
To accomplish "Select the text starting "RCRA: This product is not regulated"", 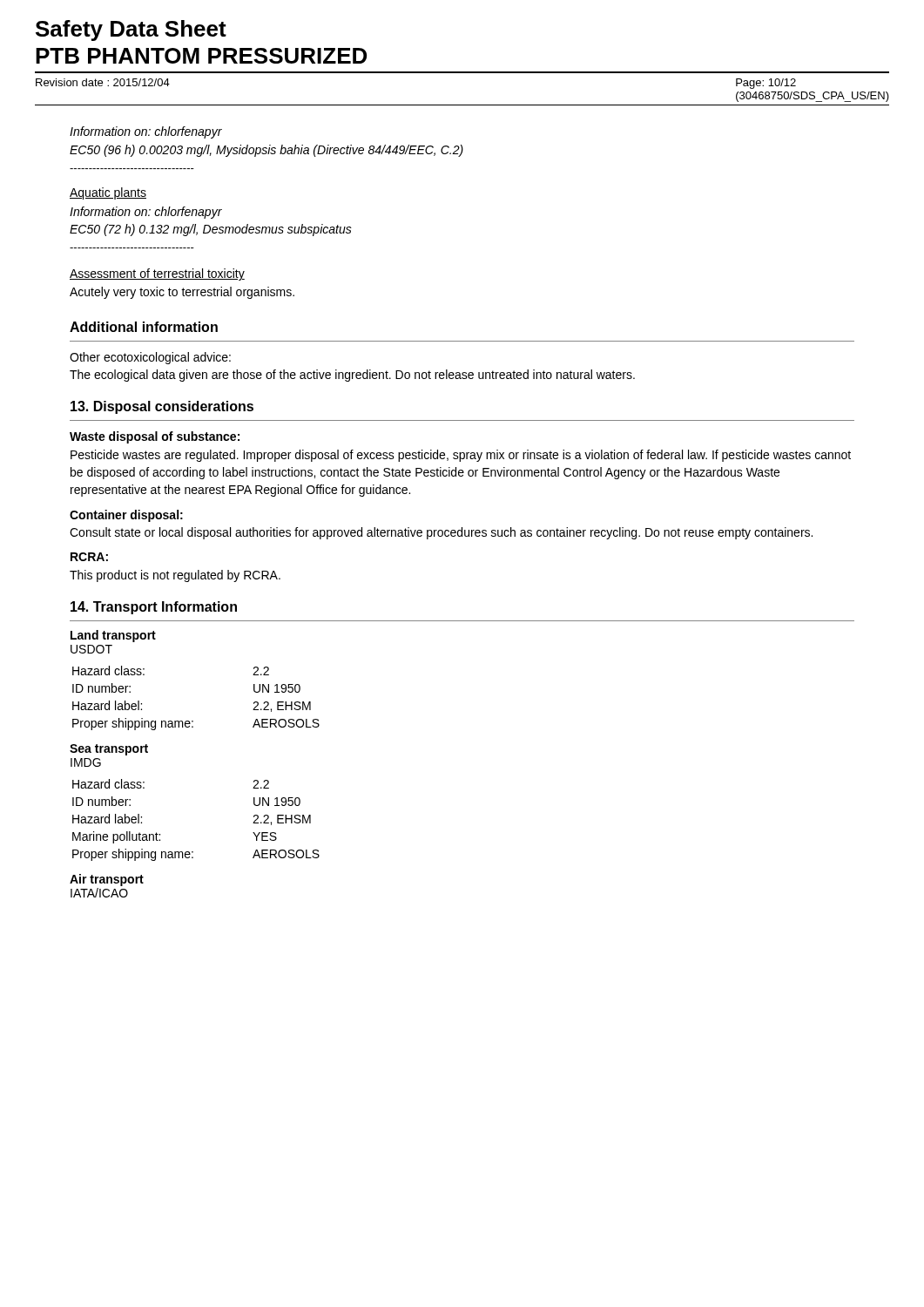I will pos(175,566).
